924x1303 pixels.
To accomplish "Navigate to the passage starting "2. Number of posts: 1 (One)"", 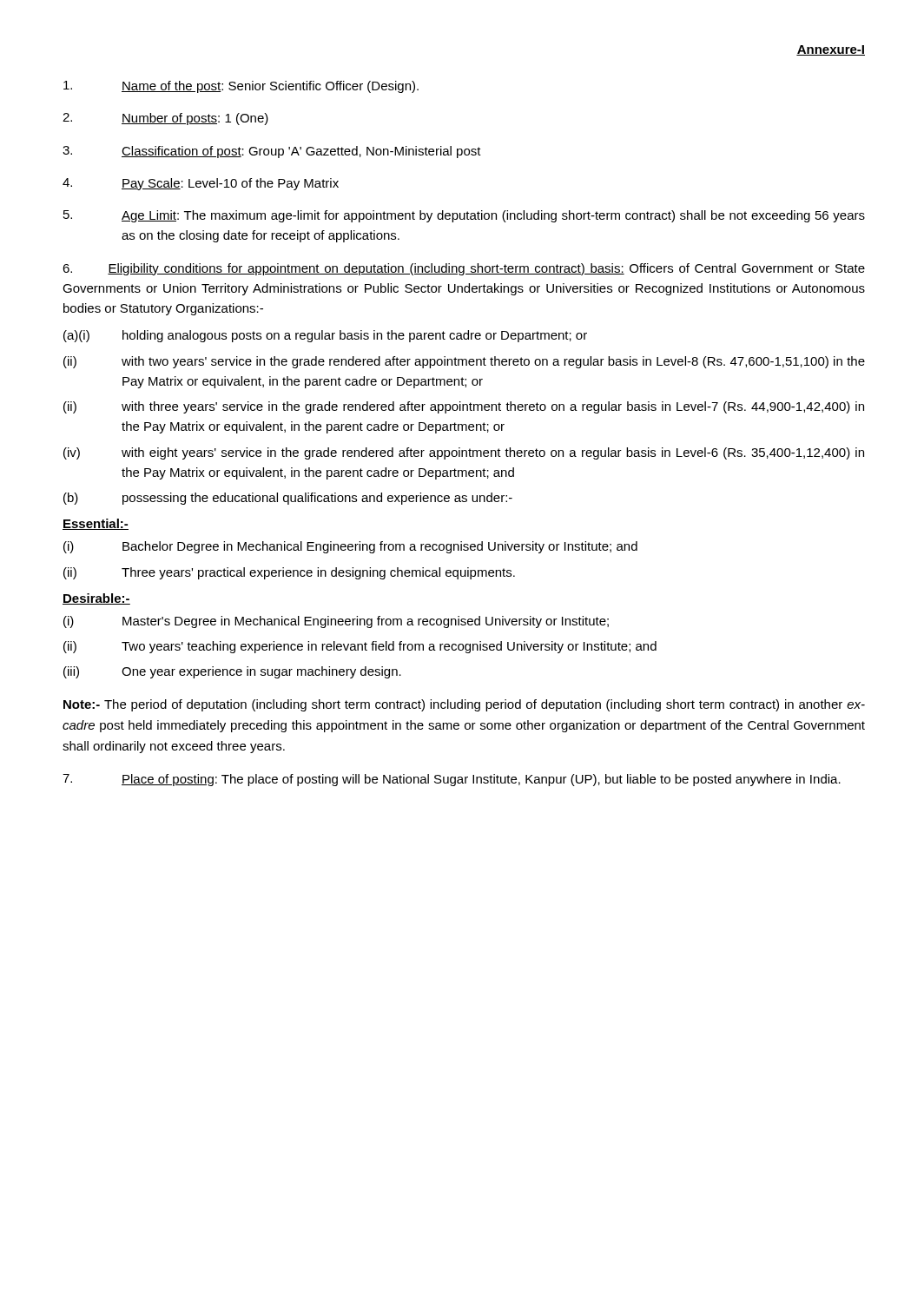I will coord(165,119).
